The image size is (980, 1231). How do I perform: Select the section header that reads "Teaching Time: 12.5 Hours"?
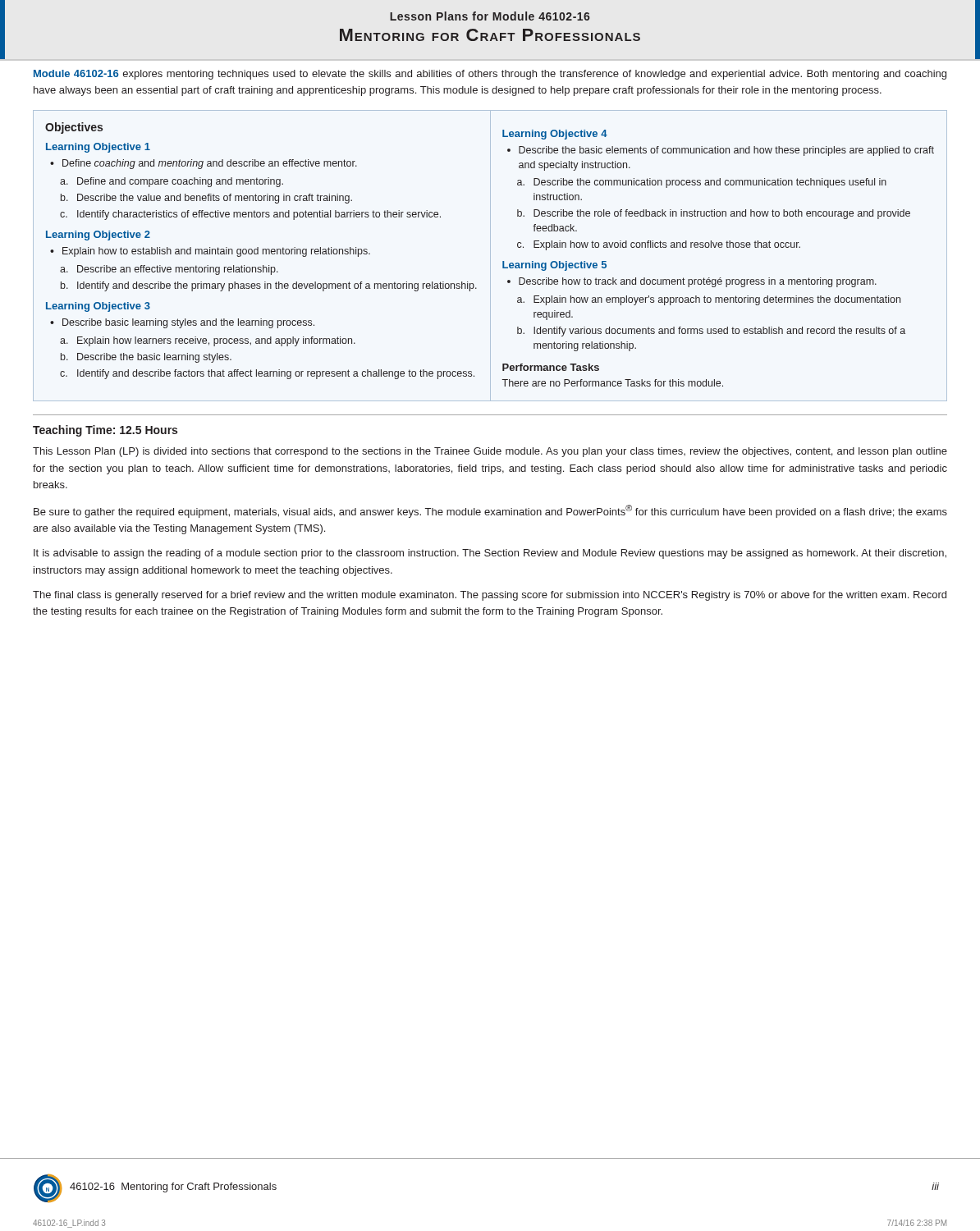coord(105,430)
